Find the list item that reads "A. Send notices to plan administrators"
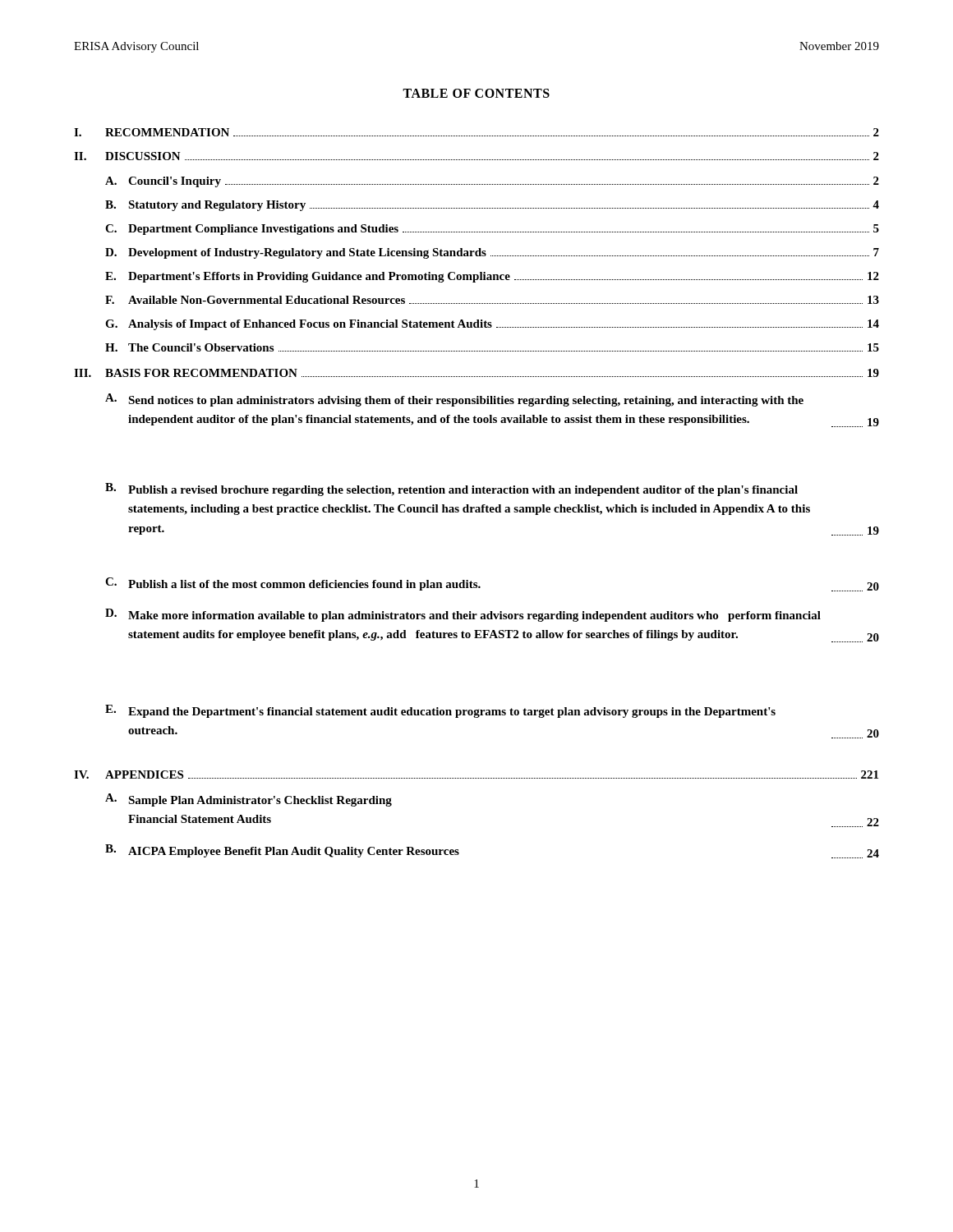Screen dimensions: 1232x953 [476, 410]
